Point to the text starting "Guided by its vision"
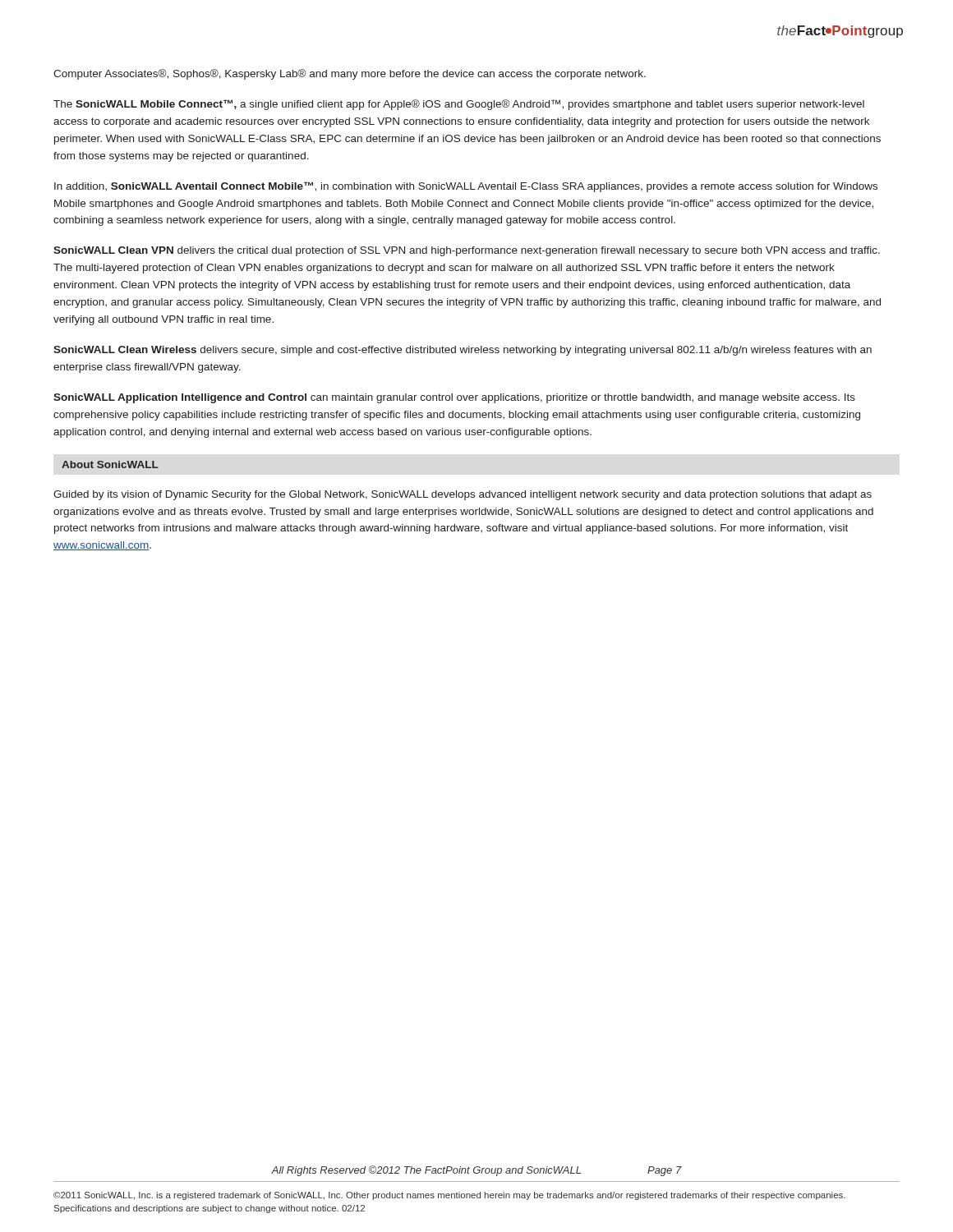 coord(464,519)
